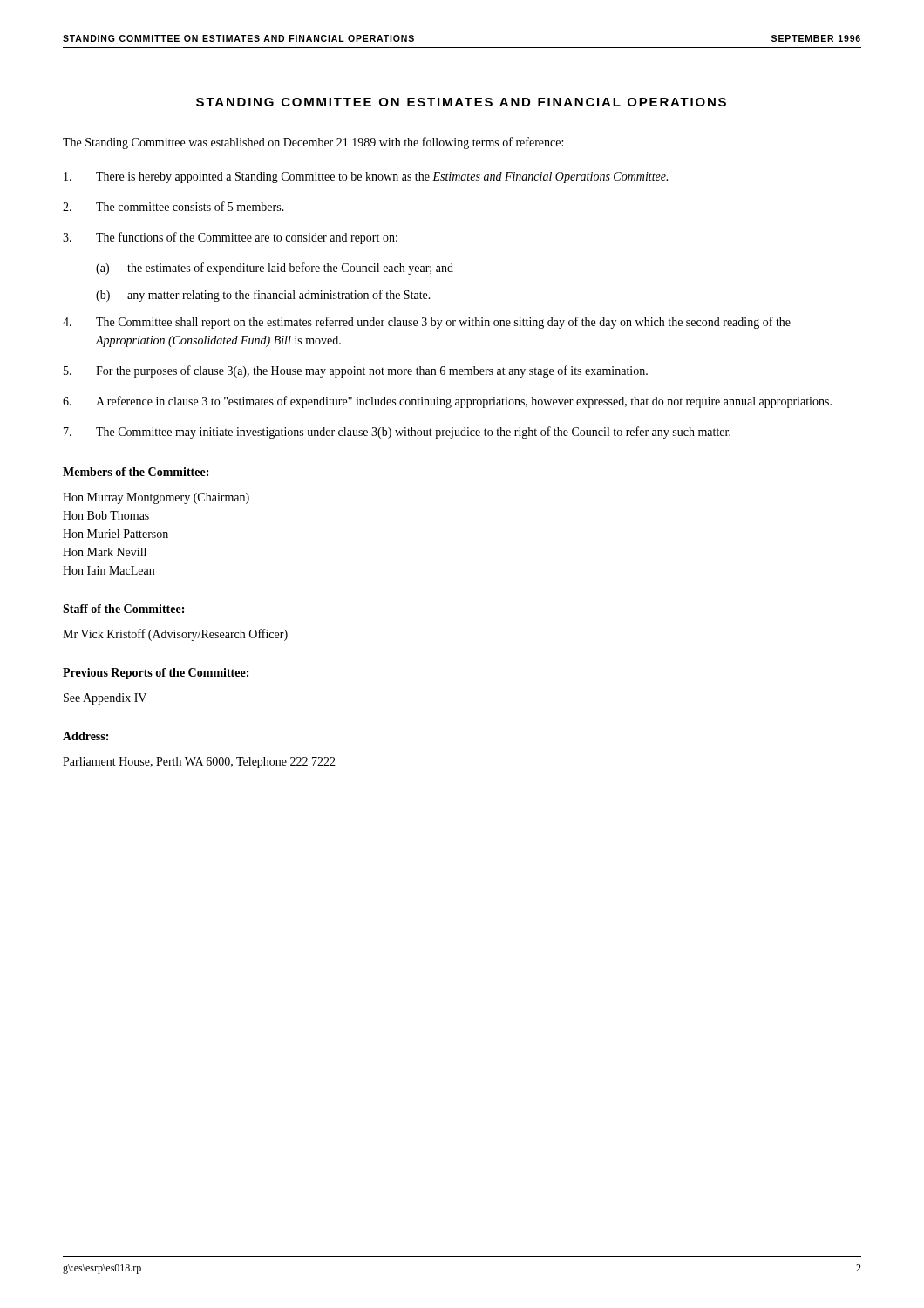Screen dimensions: 1308x924
Task: Find the text block starting "5. For the purposes"
Action: 462,371
